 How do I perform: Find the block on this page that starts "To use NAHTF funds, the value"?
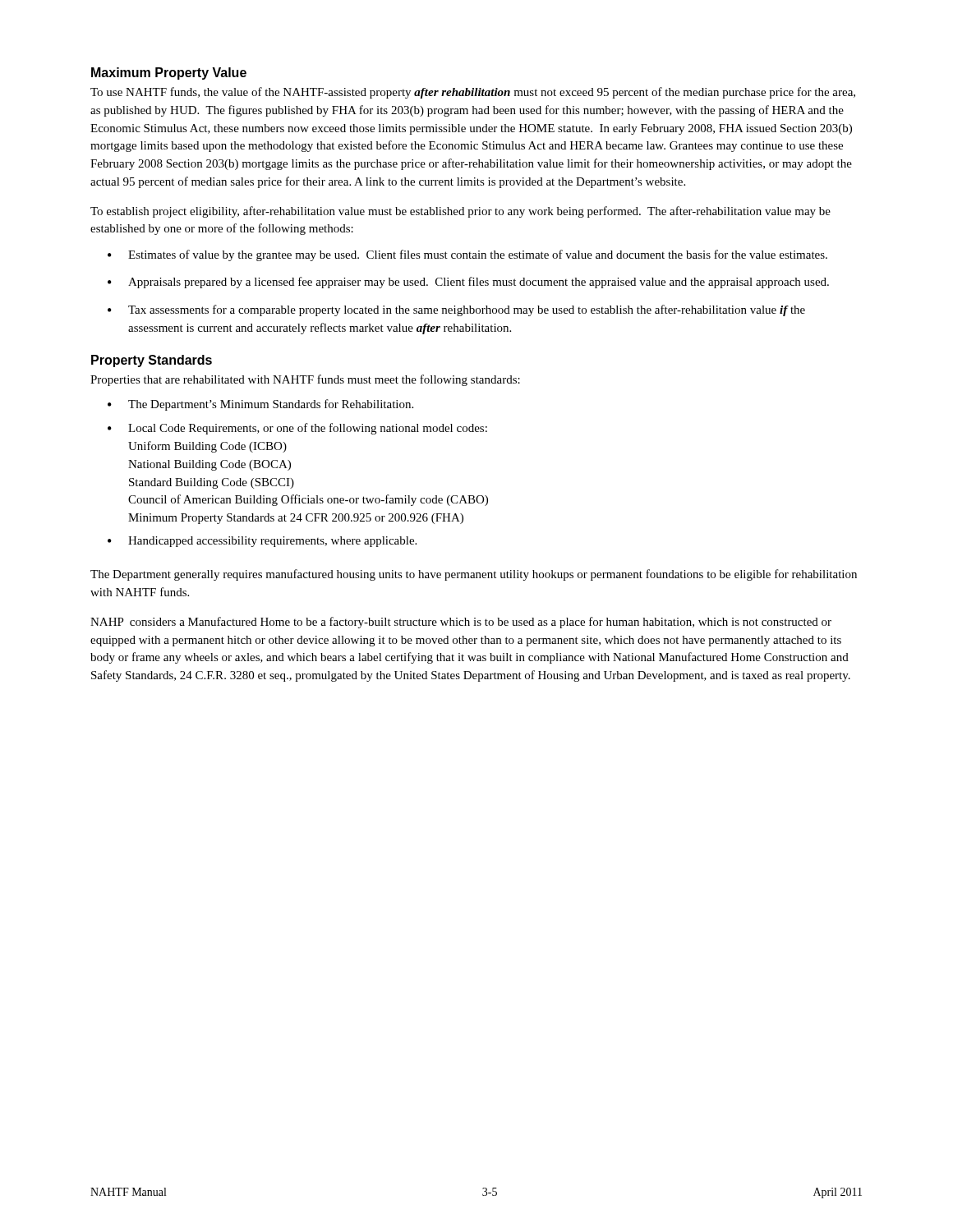click(x=473, y=137)
